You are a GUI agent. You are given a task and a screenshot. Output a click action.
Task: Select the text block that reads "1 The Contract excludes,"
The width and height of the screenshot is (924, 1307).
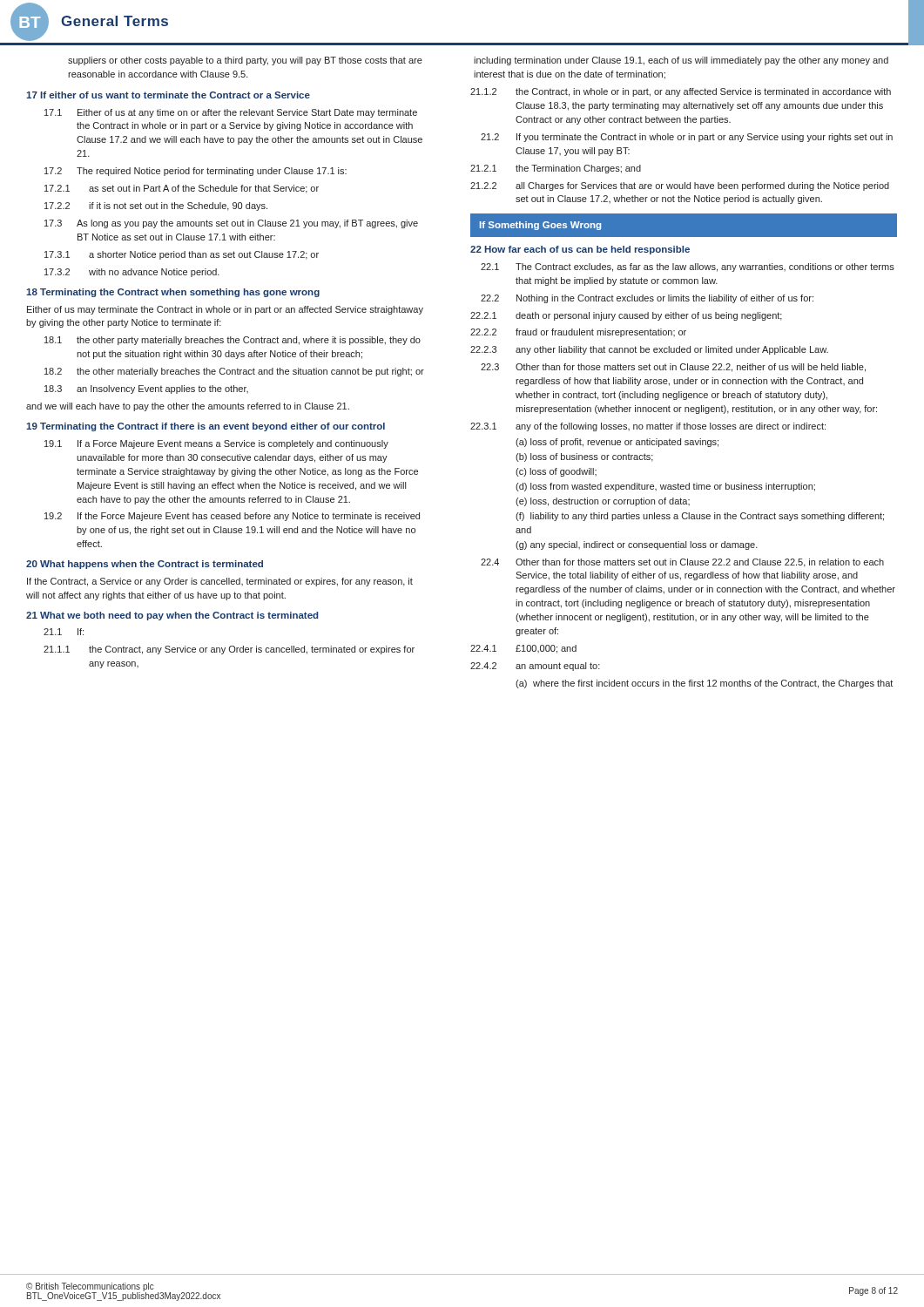coord(689,274)
